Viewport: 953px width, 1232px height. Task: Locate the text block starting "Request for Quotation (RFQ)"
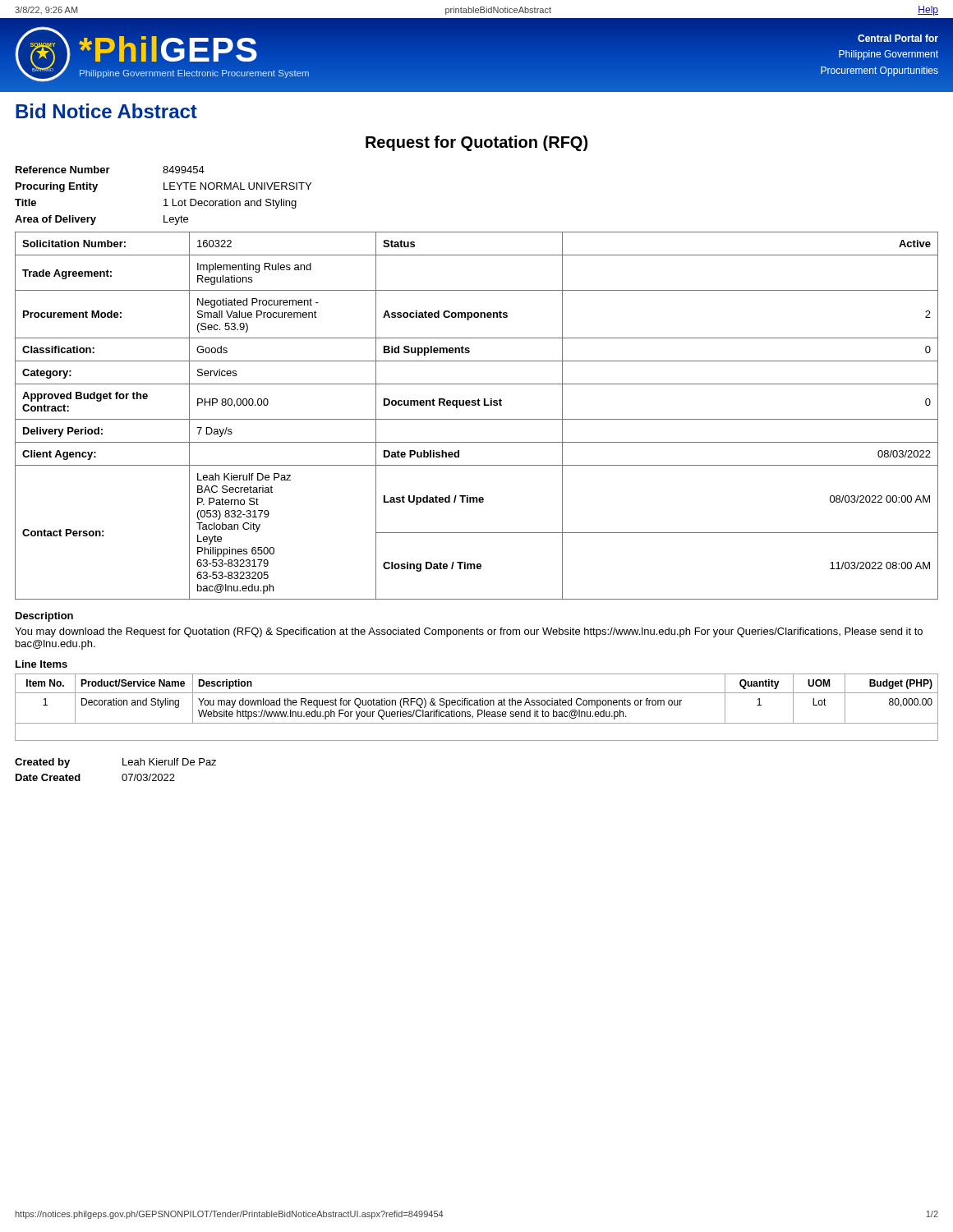click(476, 142)
